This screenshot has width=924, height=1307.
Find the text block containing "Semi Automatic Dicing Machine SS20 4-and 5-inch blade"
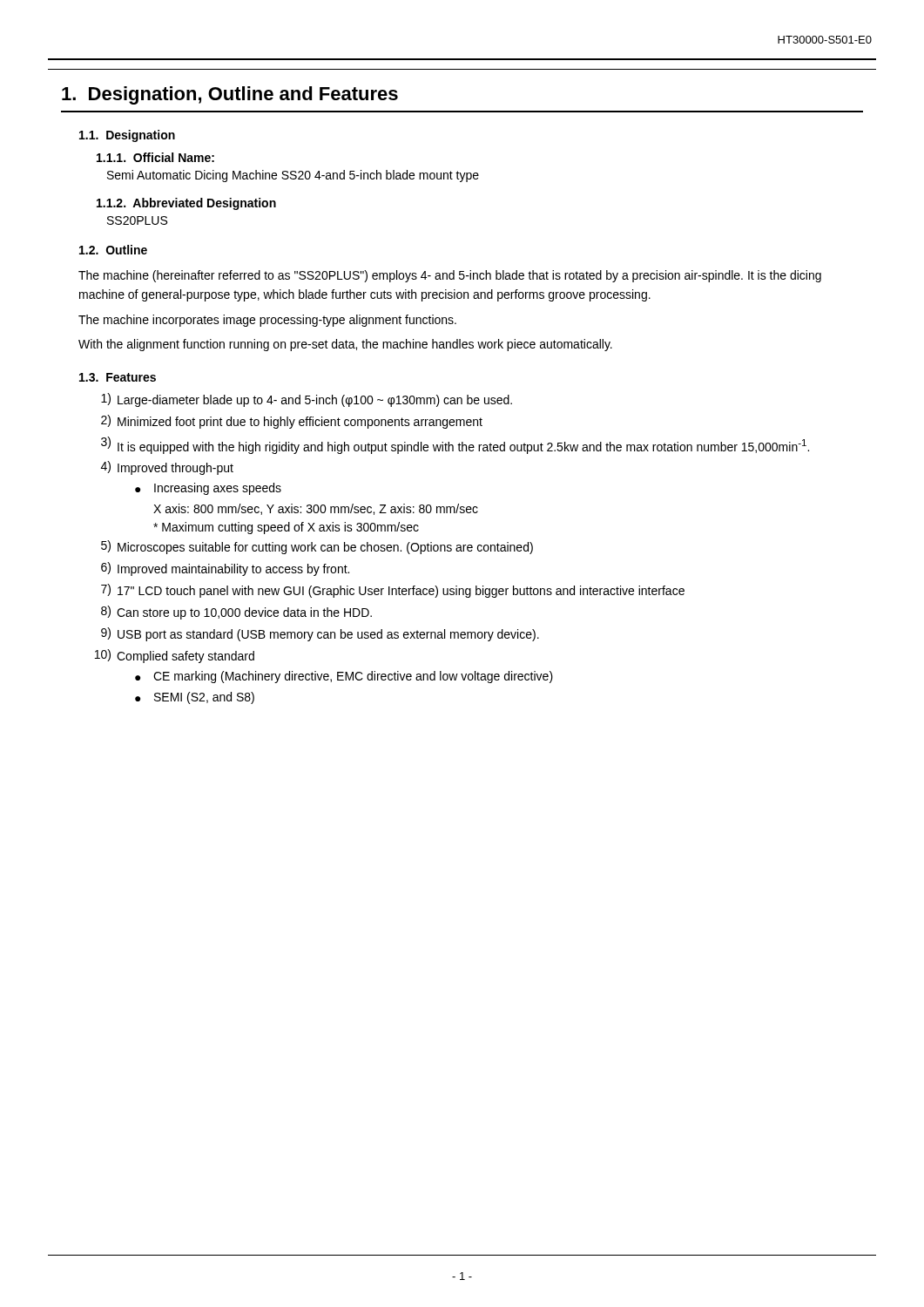click(x=293, y=175)
